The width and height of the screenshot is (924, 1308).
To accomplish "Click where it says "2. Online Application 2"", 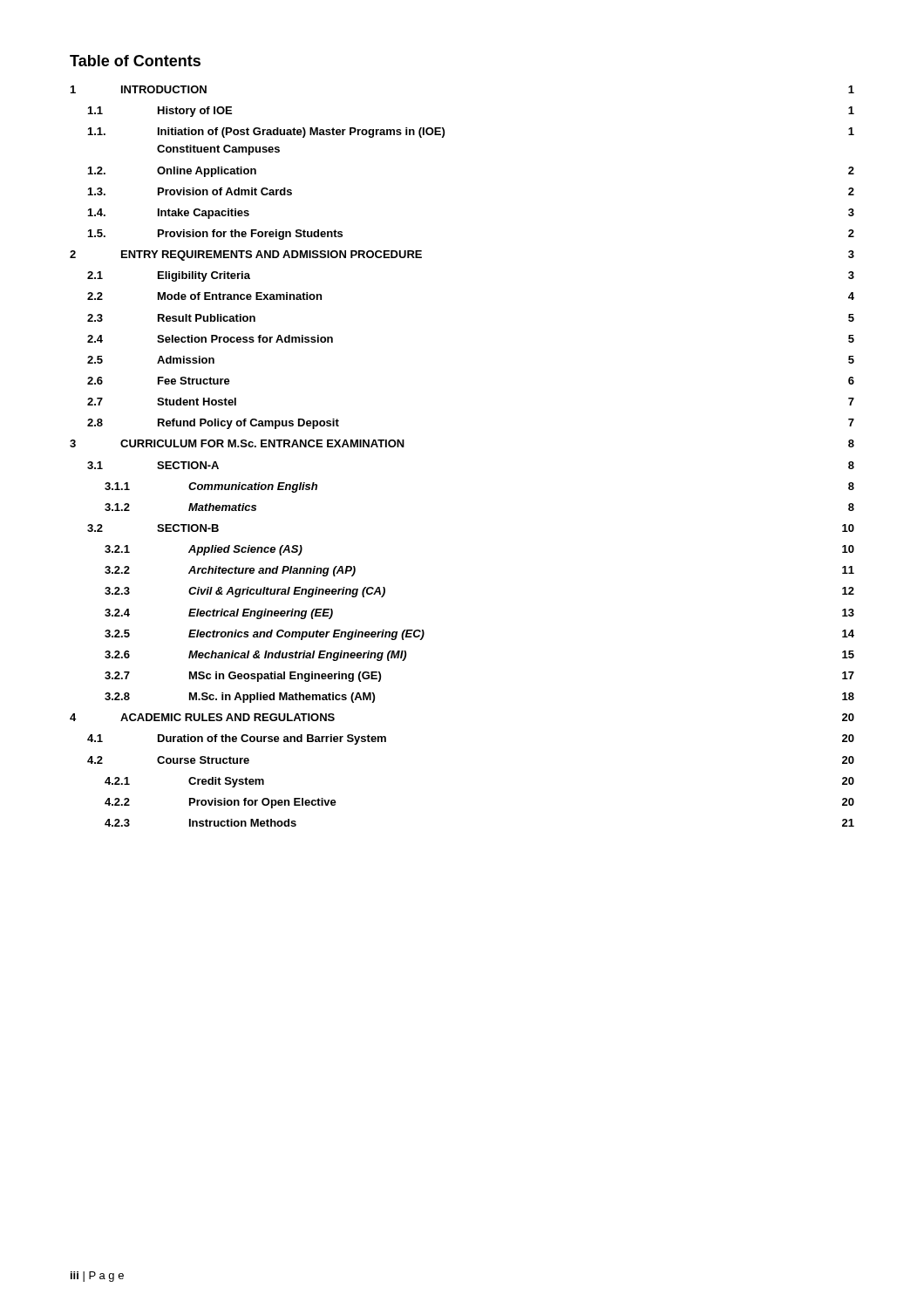I will pyautogui.click(x=100, y=171).
